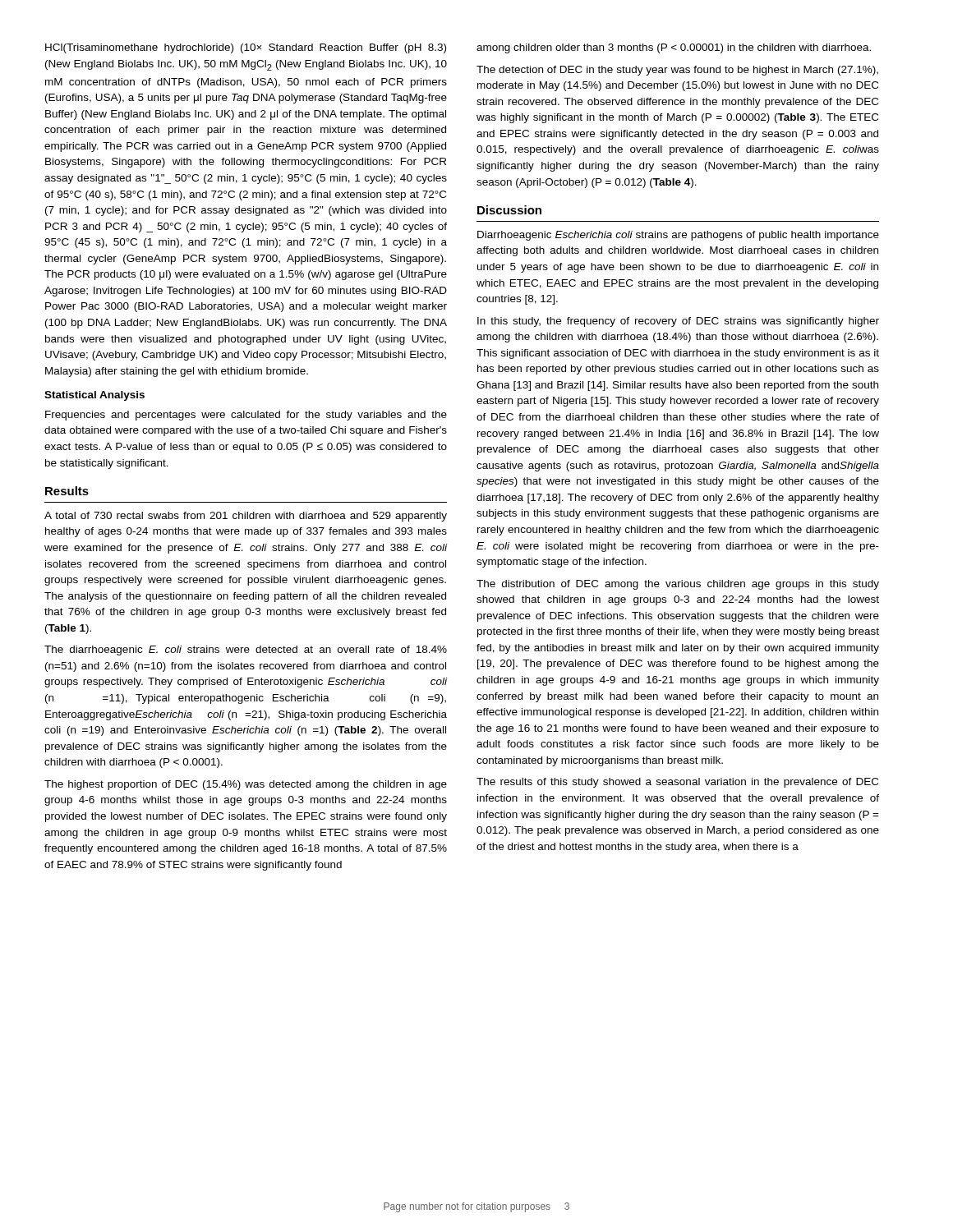Point to the block starting "HCl(Trisaminomethane hydrochloride) (10× Standard Reaction Buffer (pH 8.3)"
This screenshot has width=953, height=1232.
pos(246,209)
